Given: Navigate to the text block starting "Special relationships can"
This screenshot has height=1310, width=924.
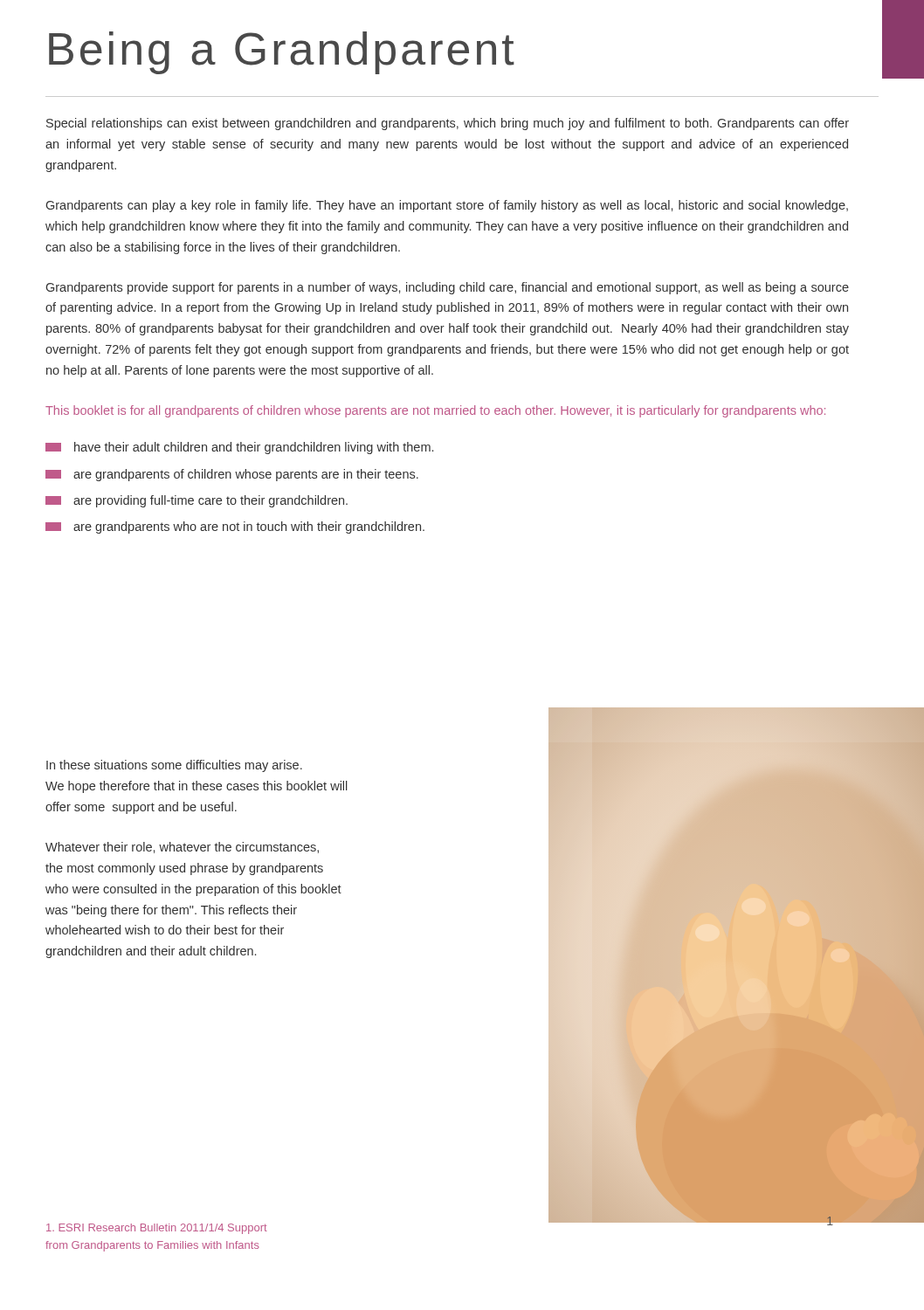Looking at the screenshot, I should [x=447, y=145].
